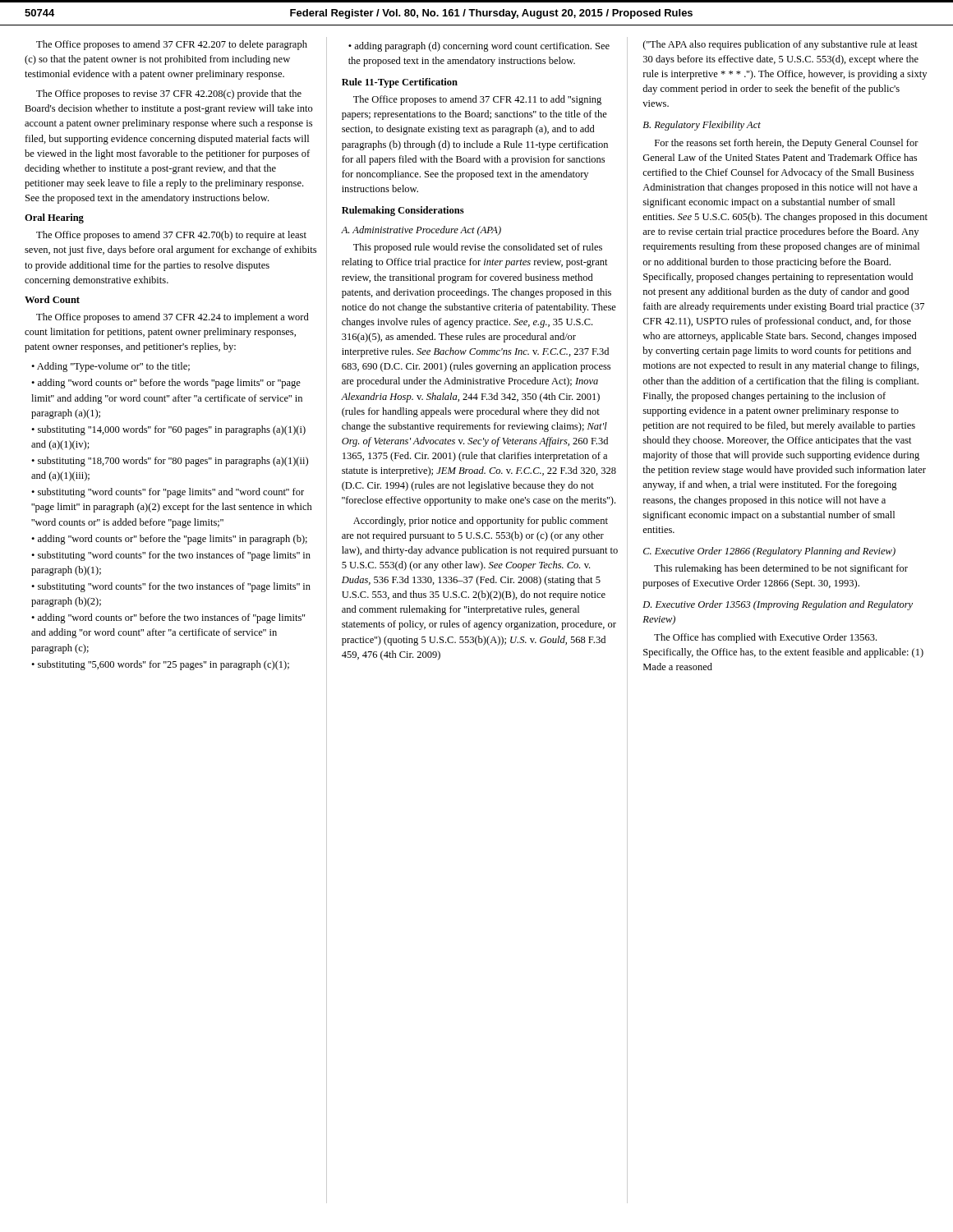This screenshot has height=1232, width=953.
Task: Locate the block of text that opens with "For the reasons set forth herein,"
Action: pos(785,336)
